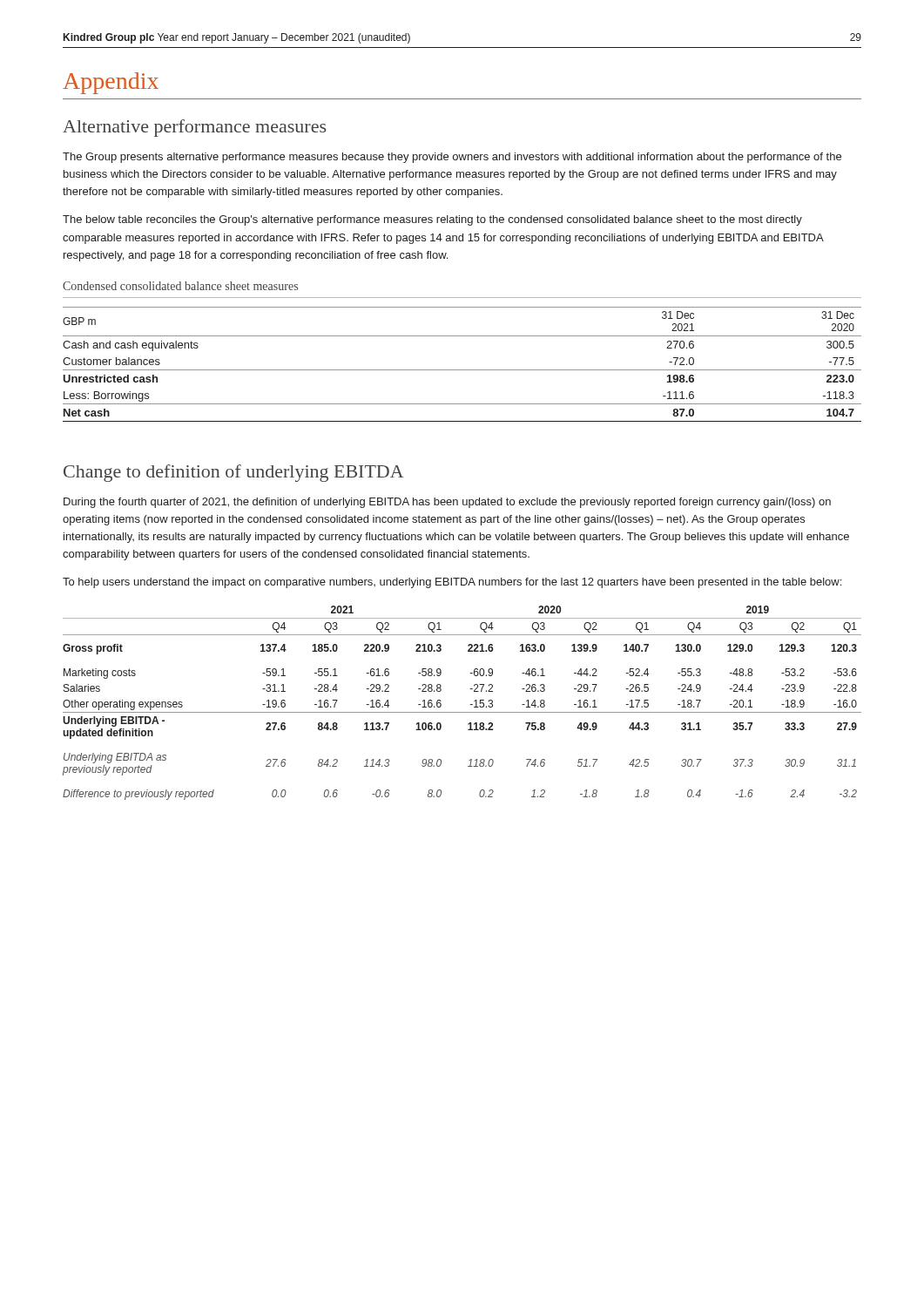Click on the text block with the text "To help users understand"
Viewport: 924px width, 1307px height.
coord(453,582)
